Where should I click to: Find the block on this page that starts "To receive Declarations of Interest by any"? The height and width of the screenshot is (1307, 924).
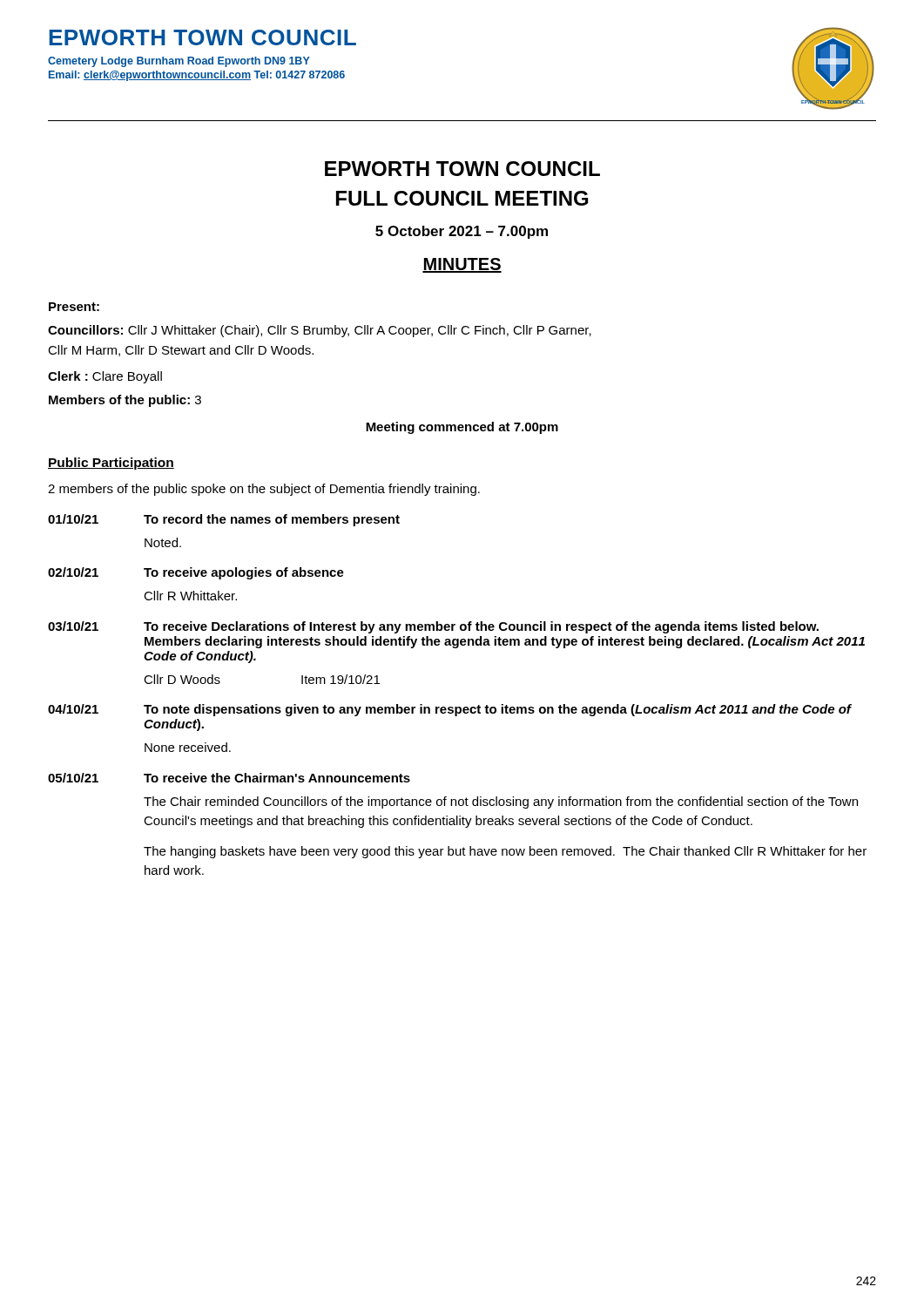tap(505, 640)
